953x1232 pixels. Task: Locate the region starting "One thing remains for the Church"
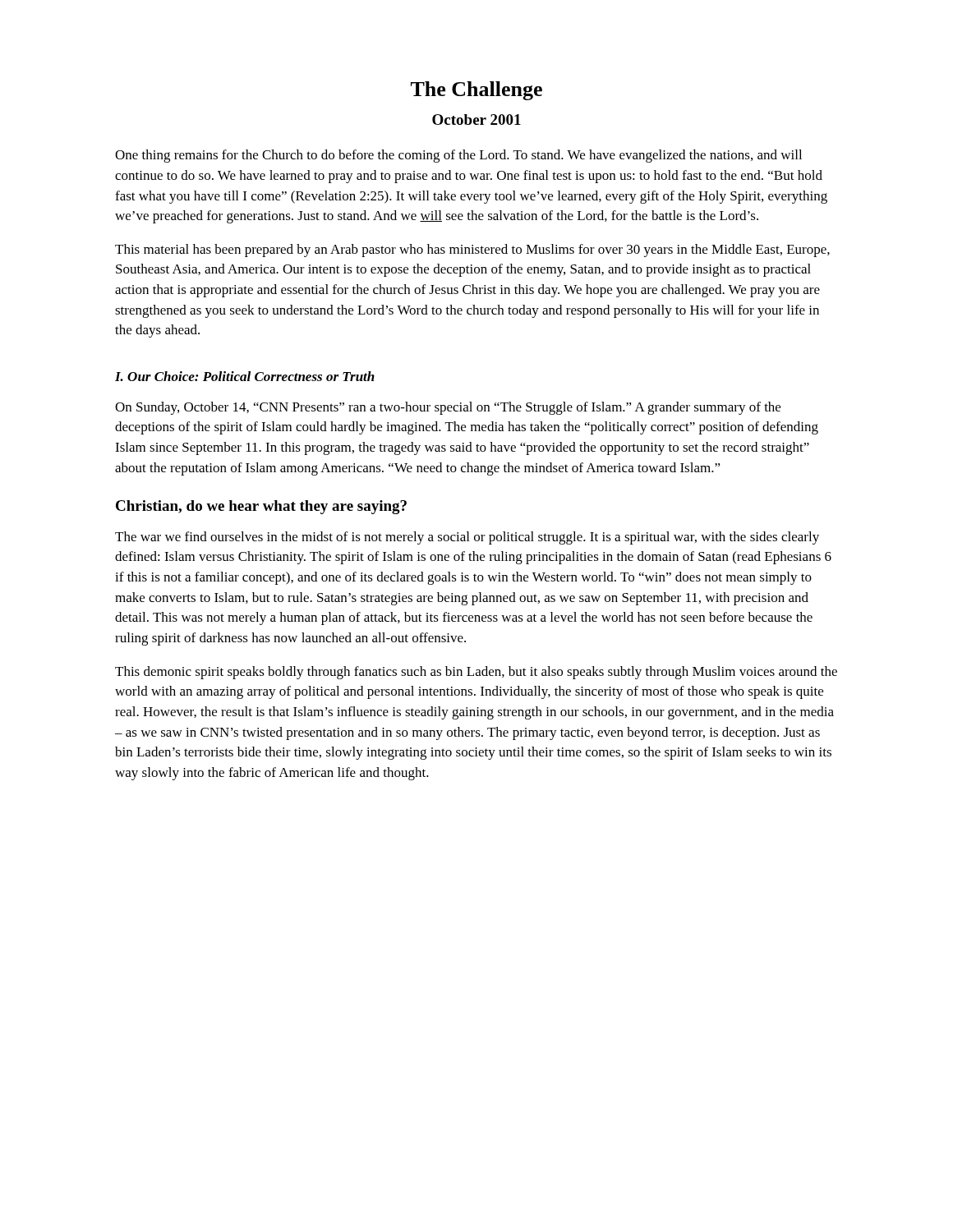[471, 185]
